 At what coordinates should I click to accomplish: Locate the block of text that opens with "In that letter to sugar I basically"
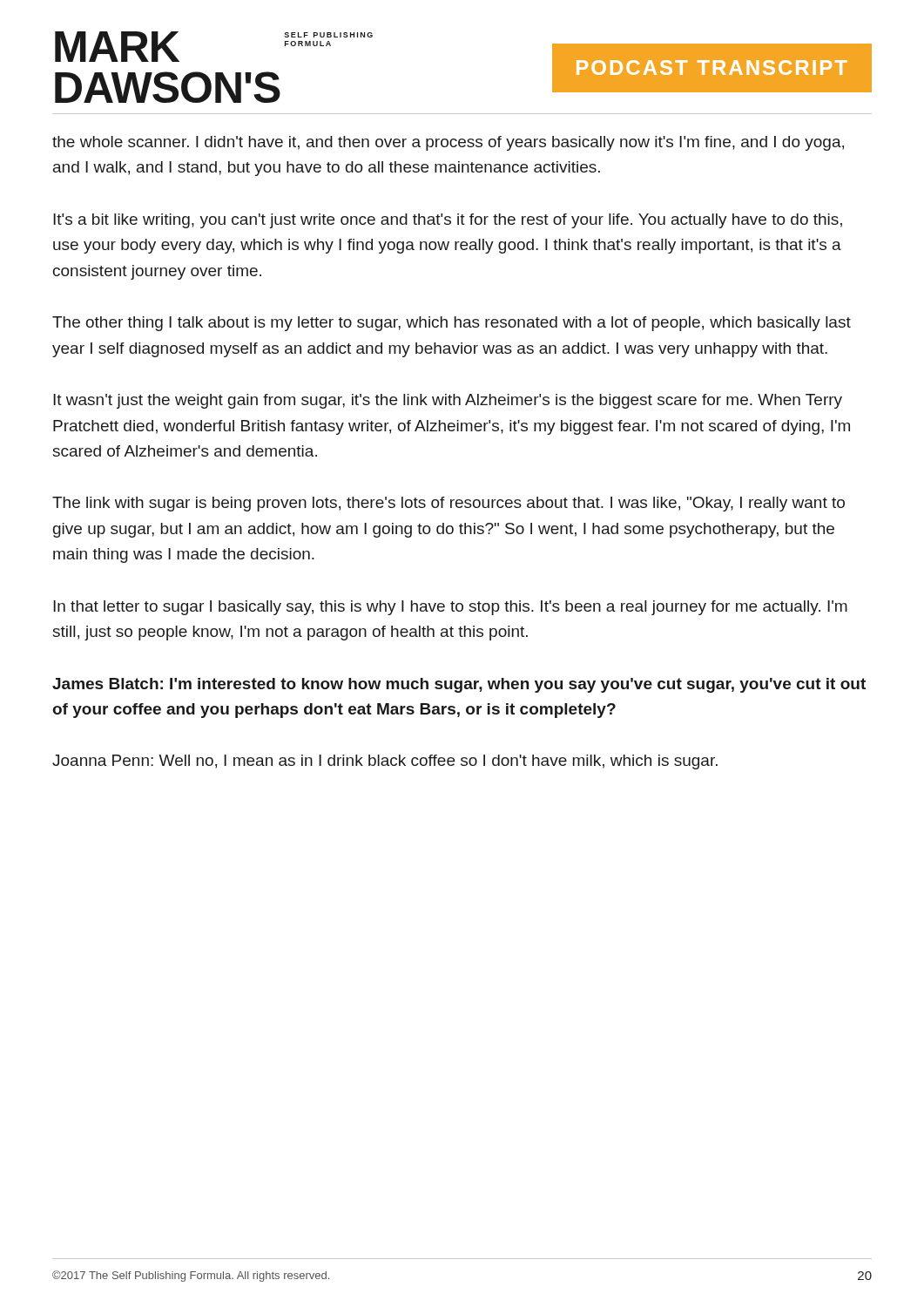[x=450, y=619]
